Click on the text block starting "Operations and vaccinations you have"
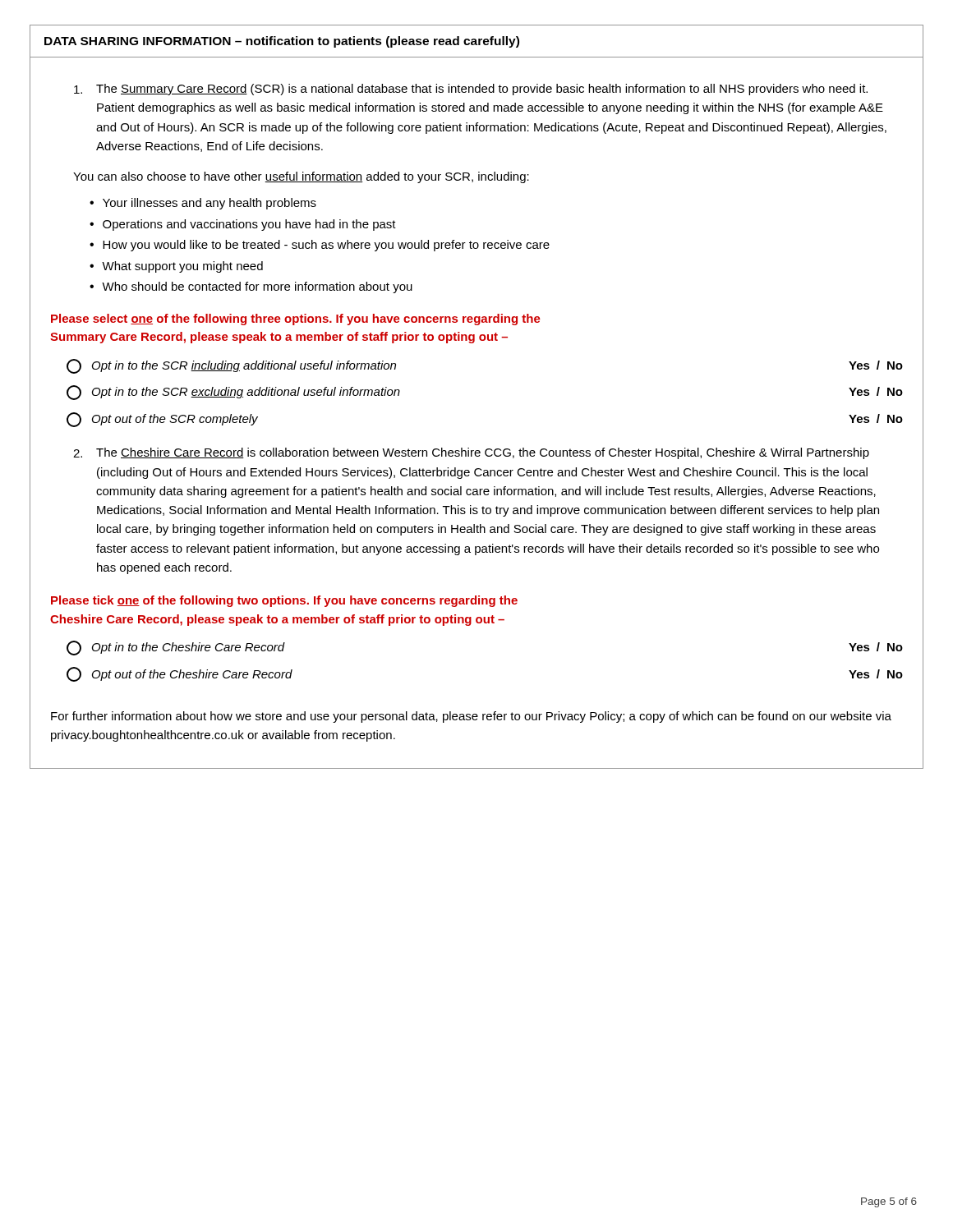 pyautogui.click(x=249, y=224)
